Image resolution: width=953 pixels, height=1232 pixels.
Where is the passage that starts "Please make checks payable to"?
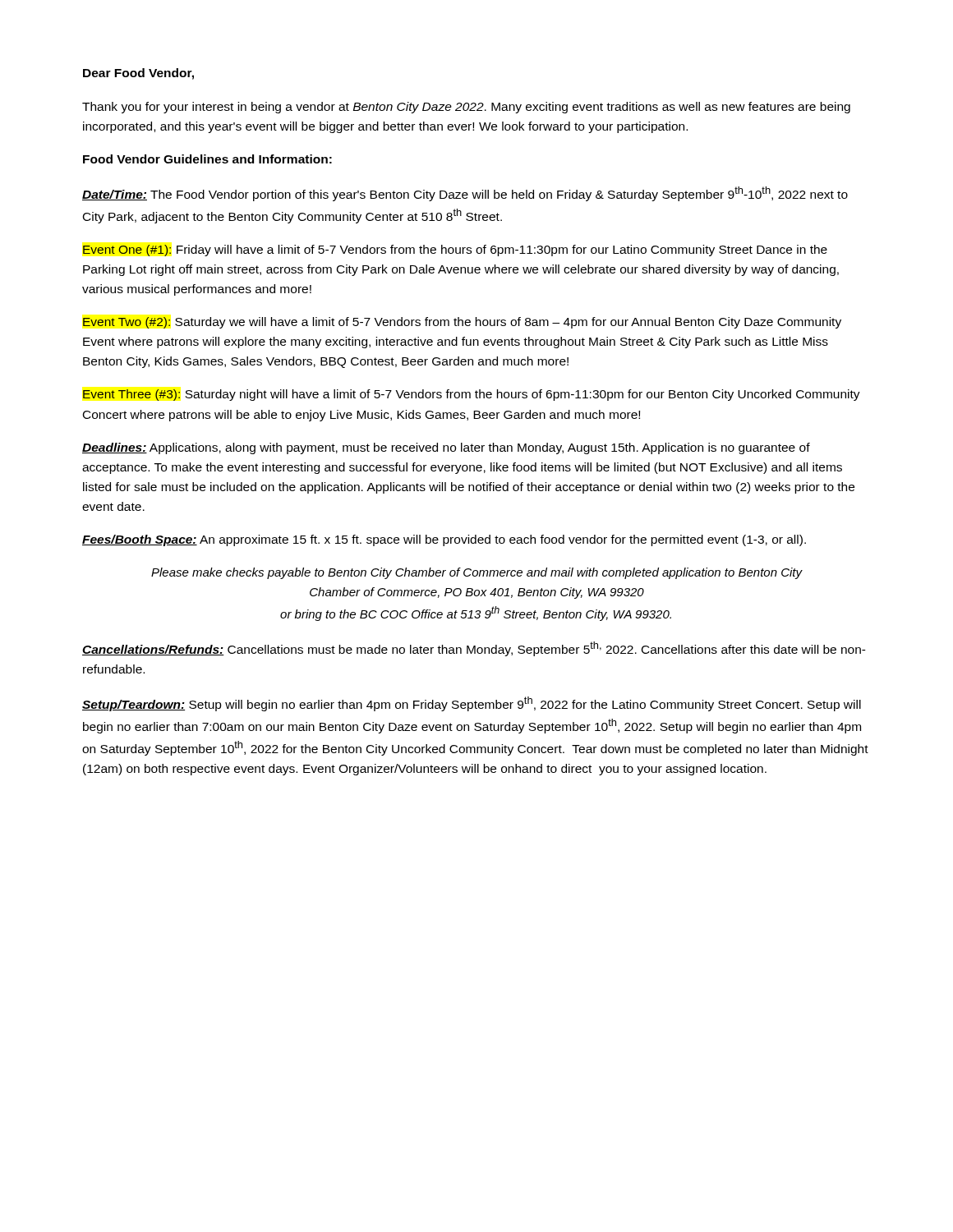pos(476,593)
